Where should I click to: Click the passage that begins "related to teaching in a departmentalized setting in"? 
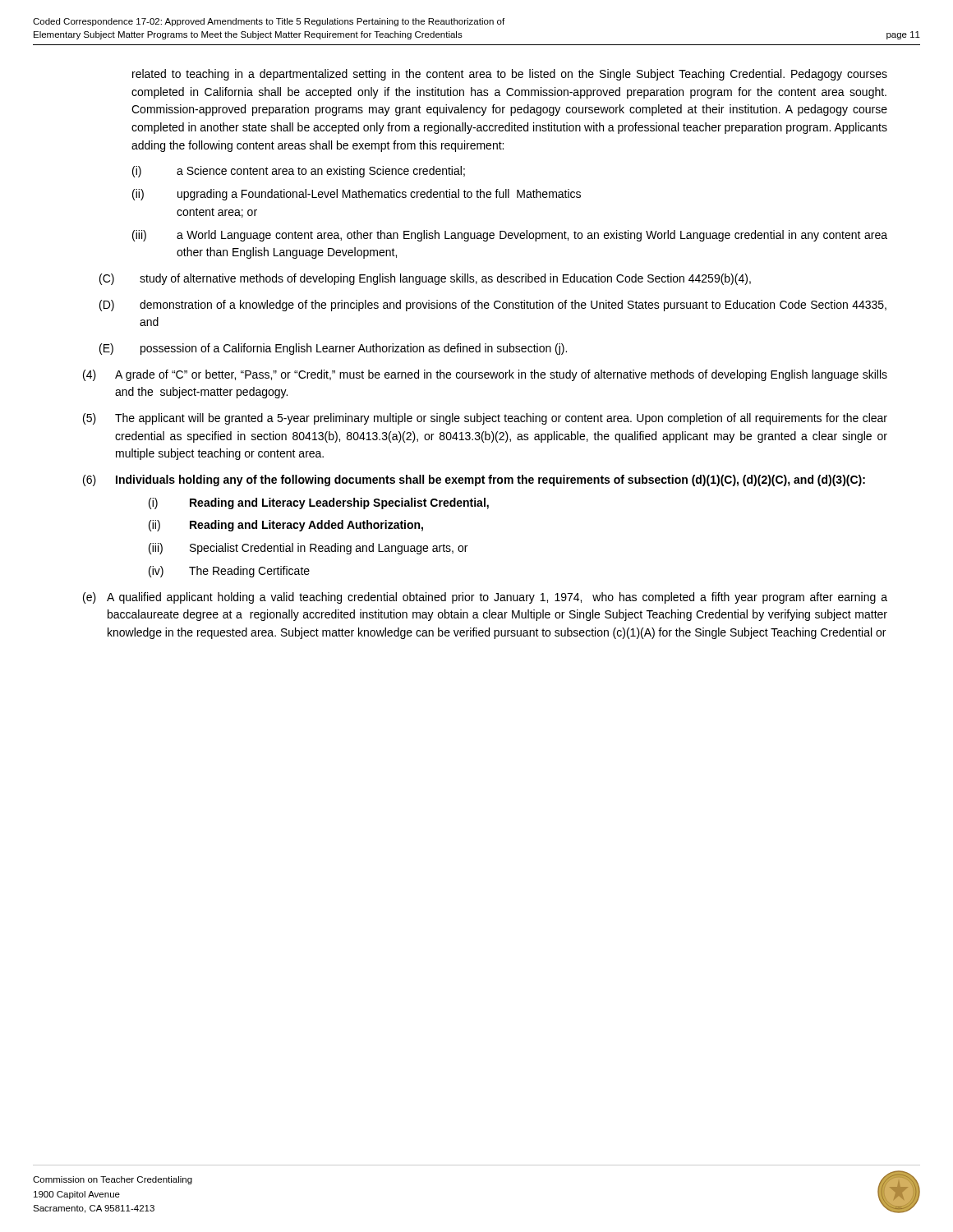tap(509, 110)
